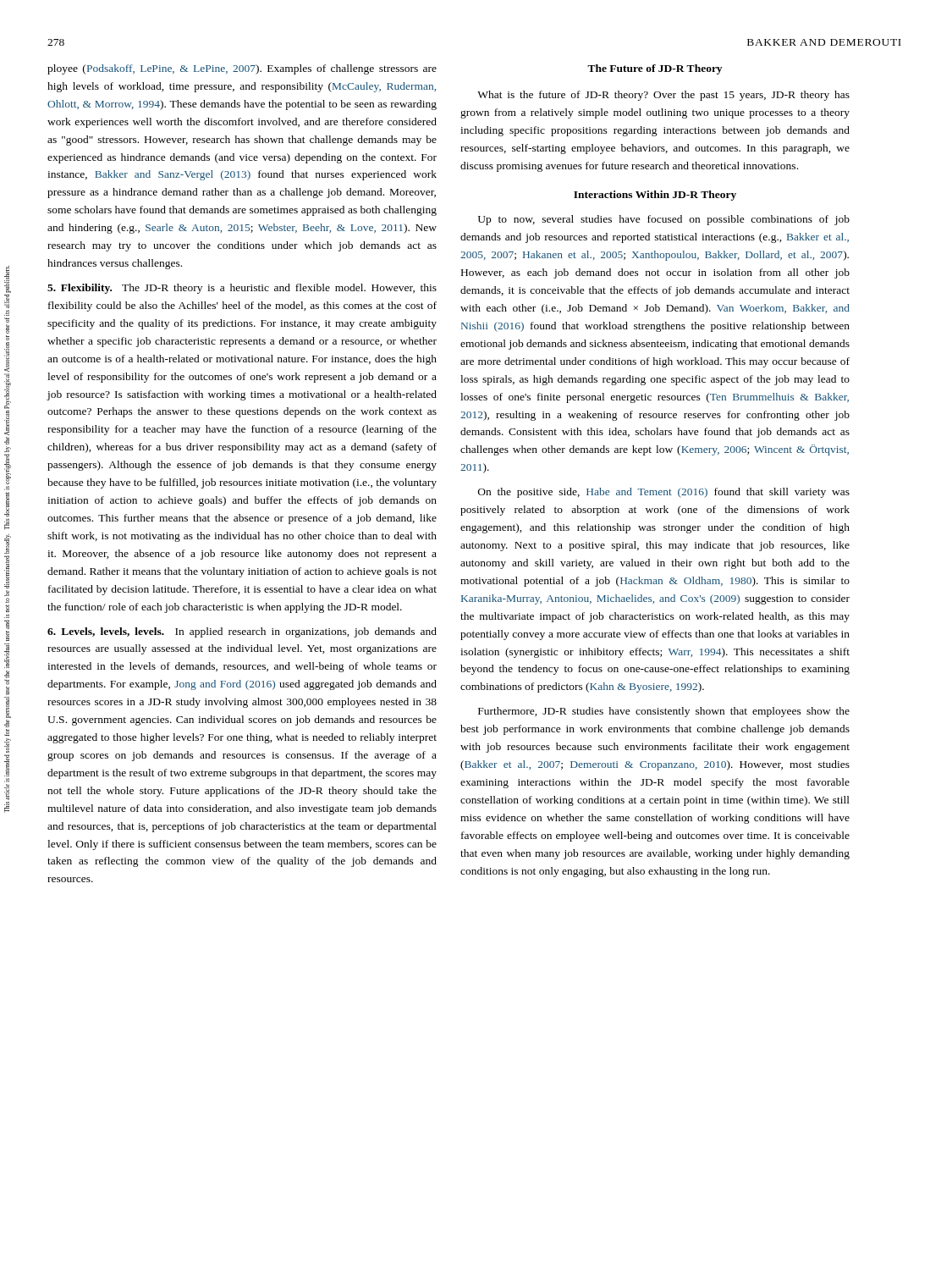Locate the text block containing "Flexibility. The JD-R theory is a"

coord(242,448)
